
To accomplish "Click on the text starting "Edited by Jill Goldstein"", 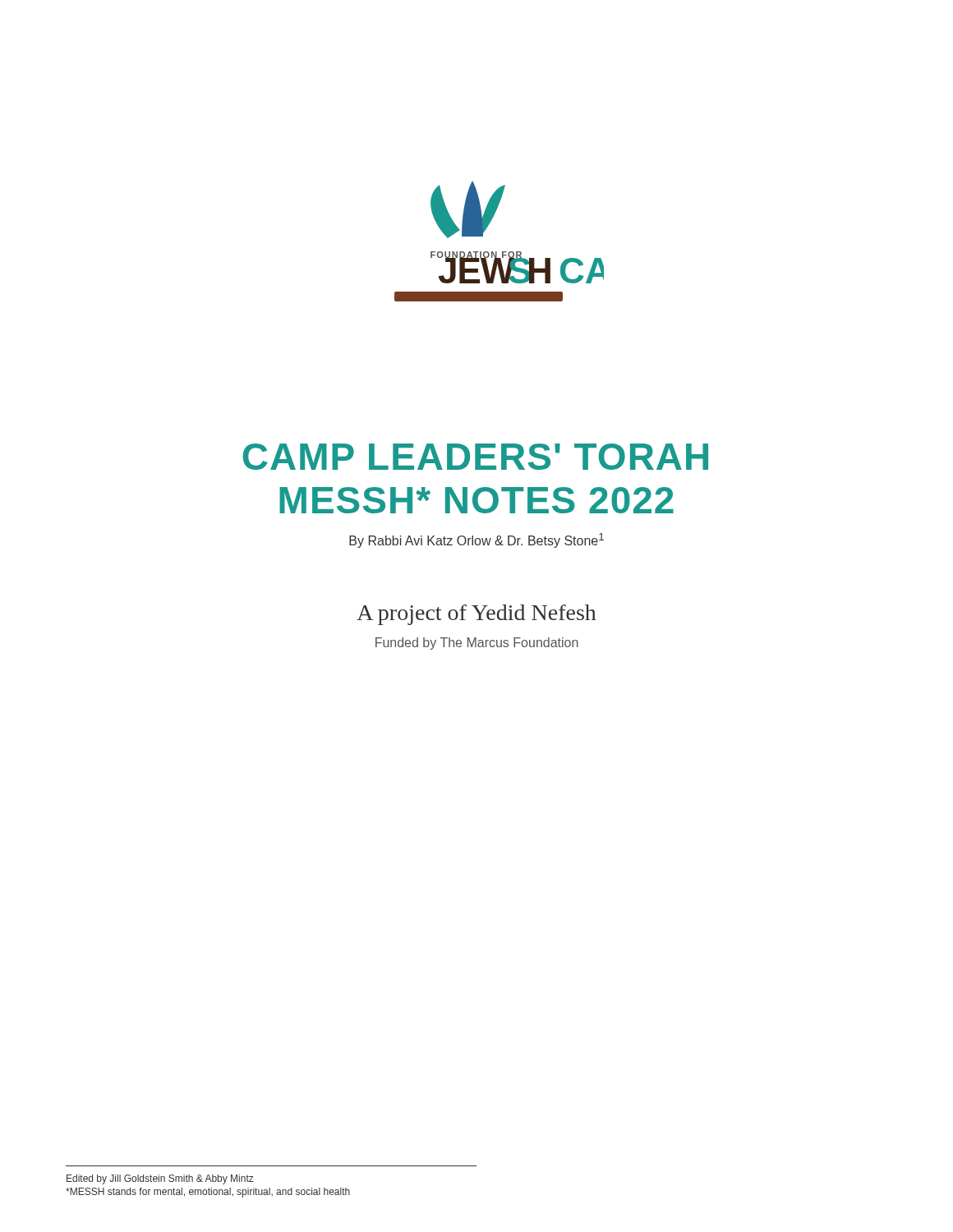I will coord(271,1185).
